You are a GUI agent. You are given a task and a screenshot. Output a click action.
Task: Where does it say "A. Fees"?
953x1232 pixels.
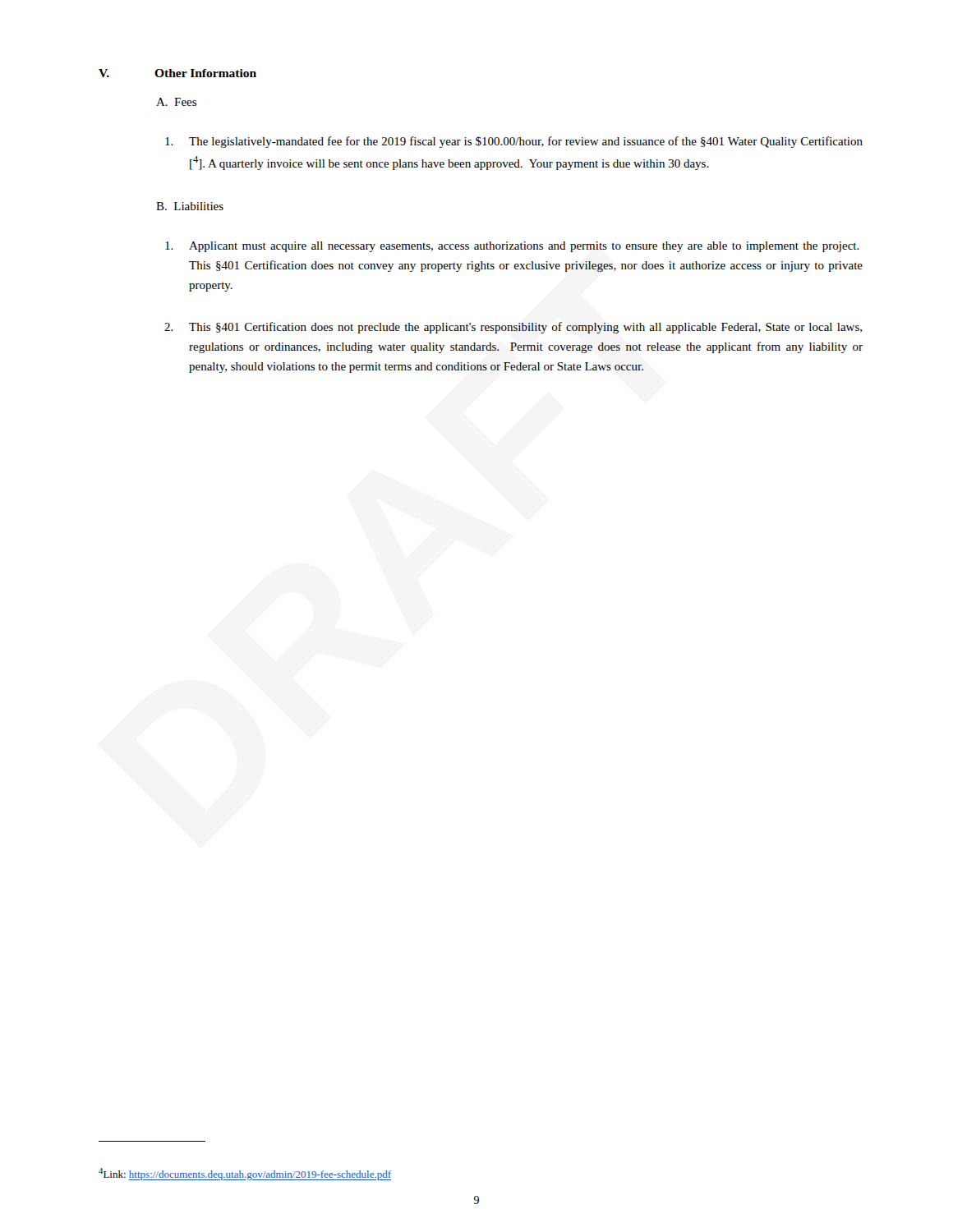tap(176, 102)
